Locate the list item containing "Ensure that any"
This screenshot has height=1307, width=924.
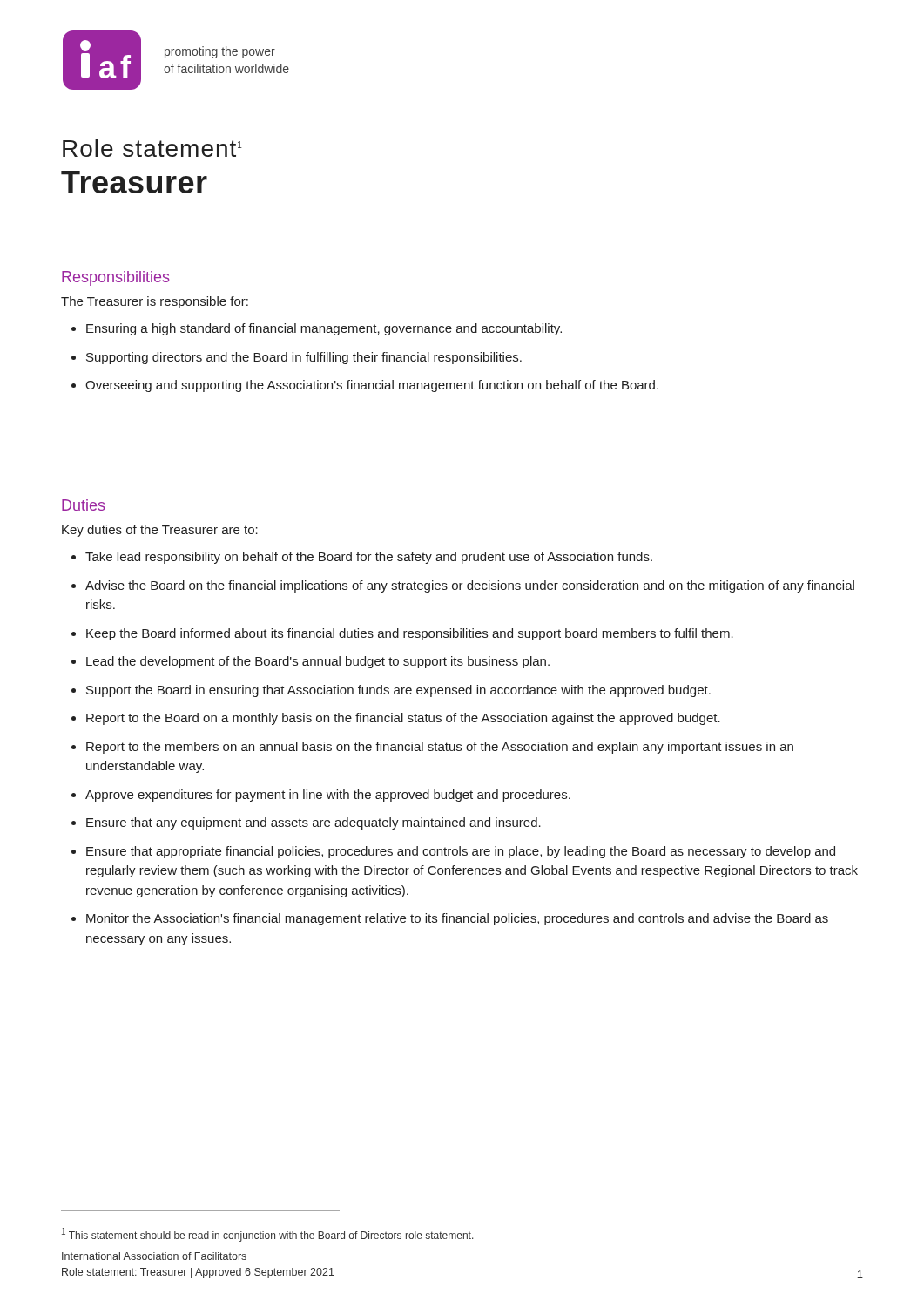point(313,822)
